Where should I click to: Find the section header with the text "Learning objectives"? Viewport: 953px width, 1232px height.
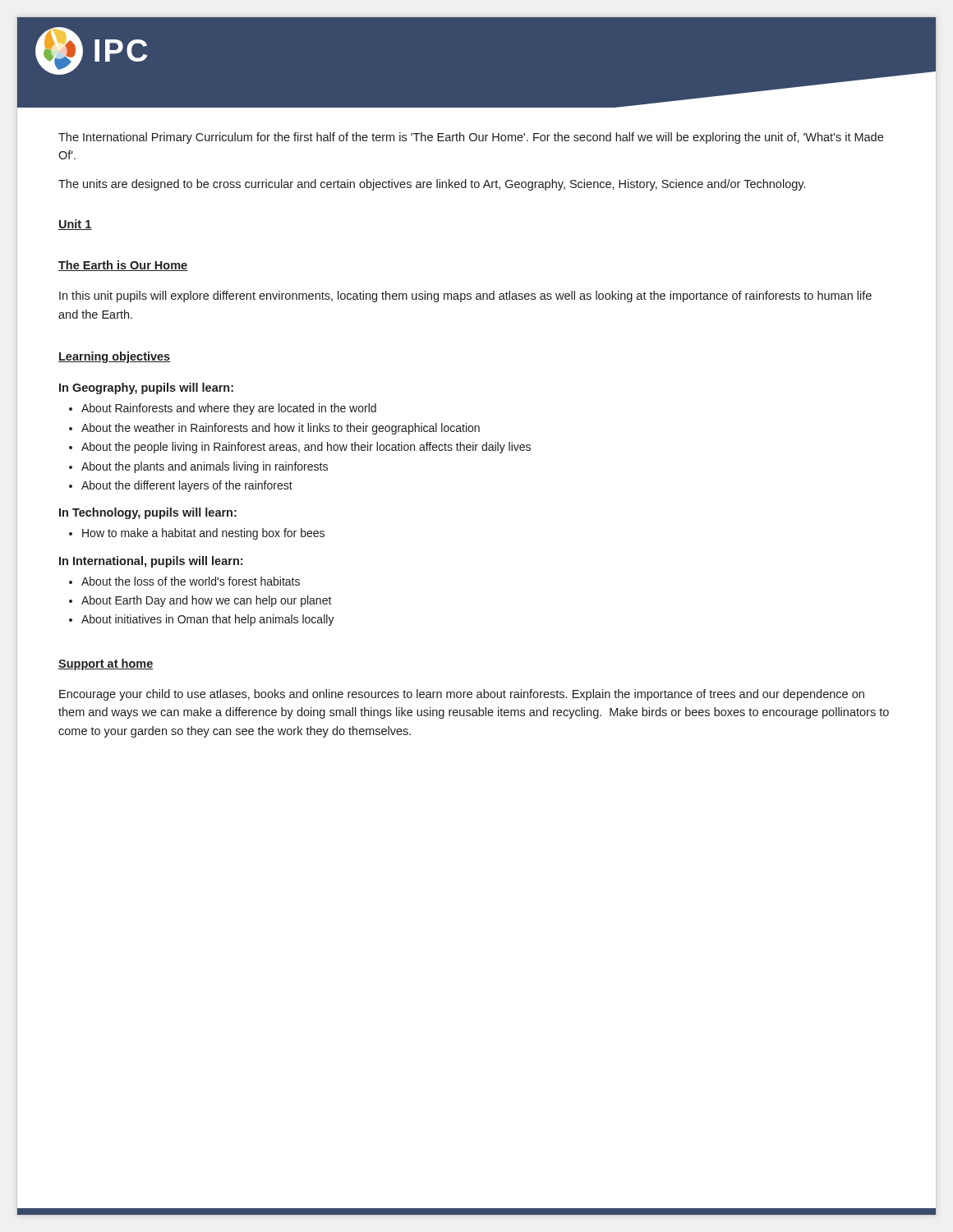(114, 357)
